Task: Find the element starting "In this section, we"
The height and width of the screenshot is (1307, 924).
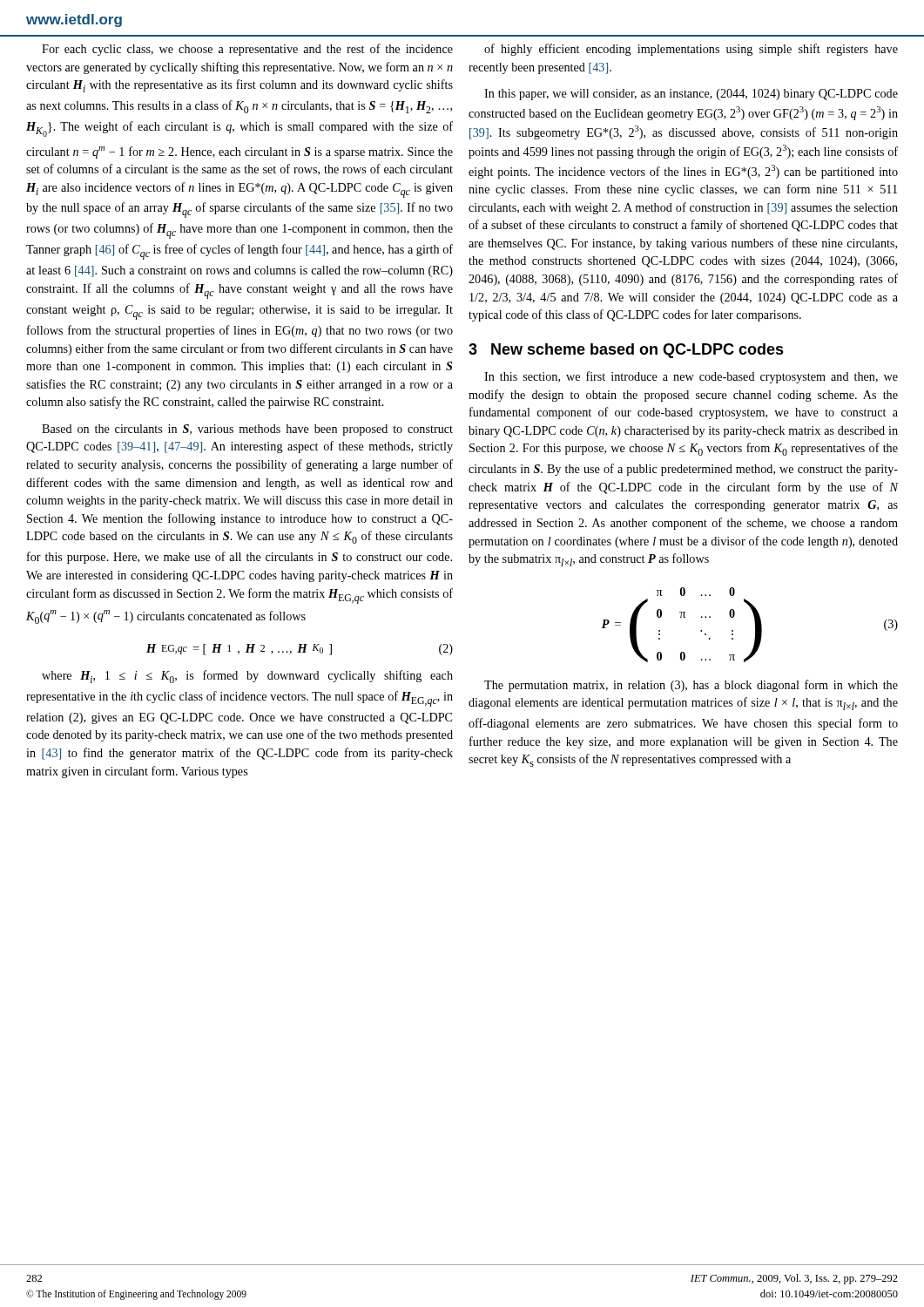Action: [x=683, y=469]
